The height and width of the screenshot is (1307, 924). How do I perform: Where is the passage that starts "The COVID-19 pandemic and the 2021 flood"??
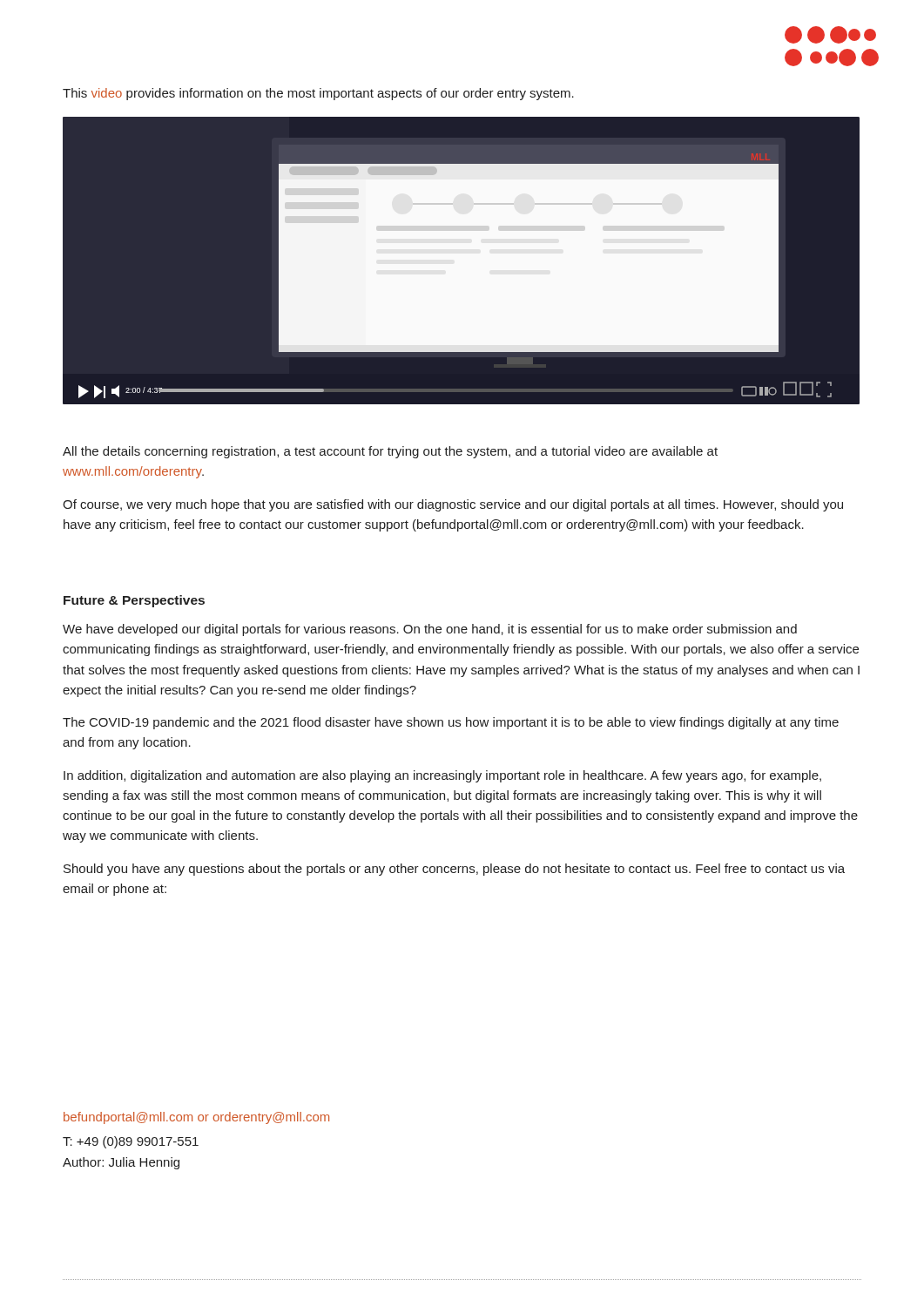click(451, 732)
